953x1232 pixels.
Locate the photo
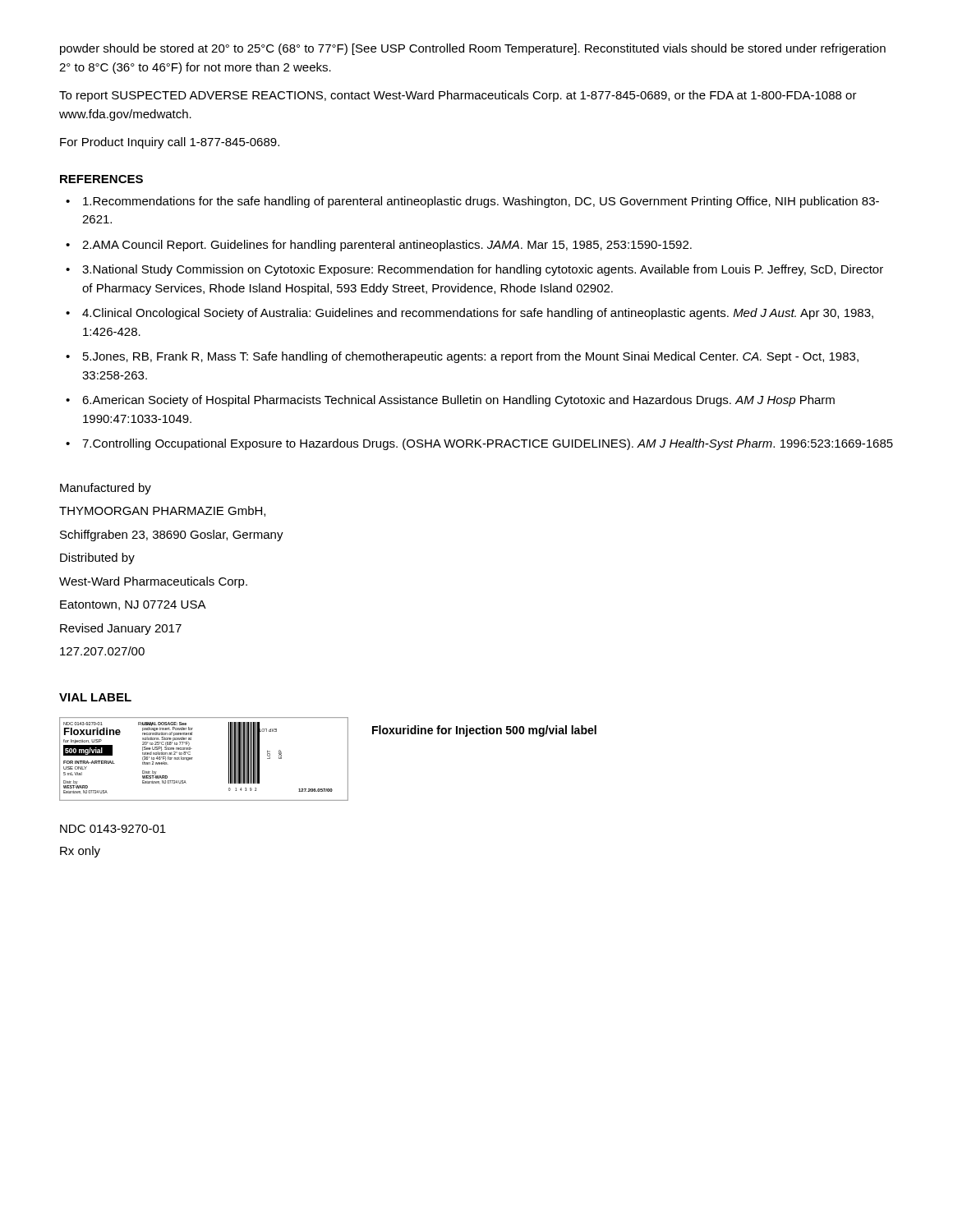pos(207,759)
